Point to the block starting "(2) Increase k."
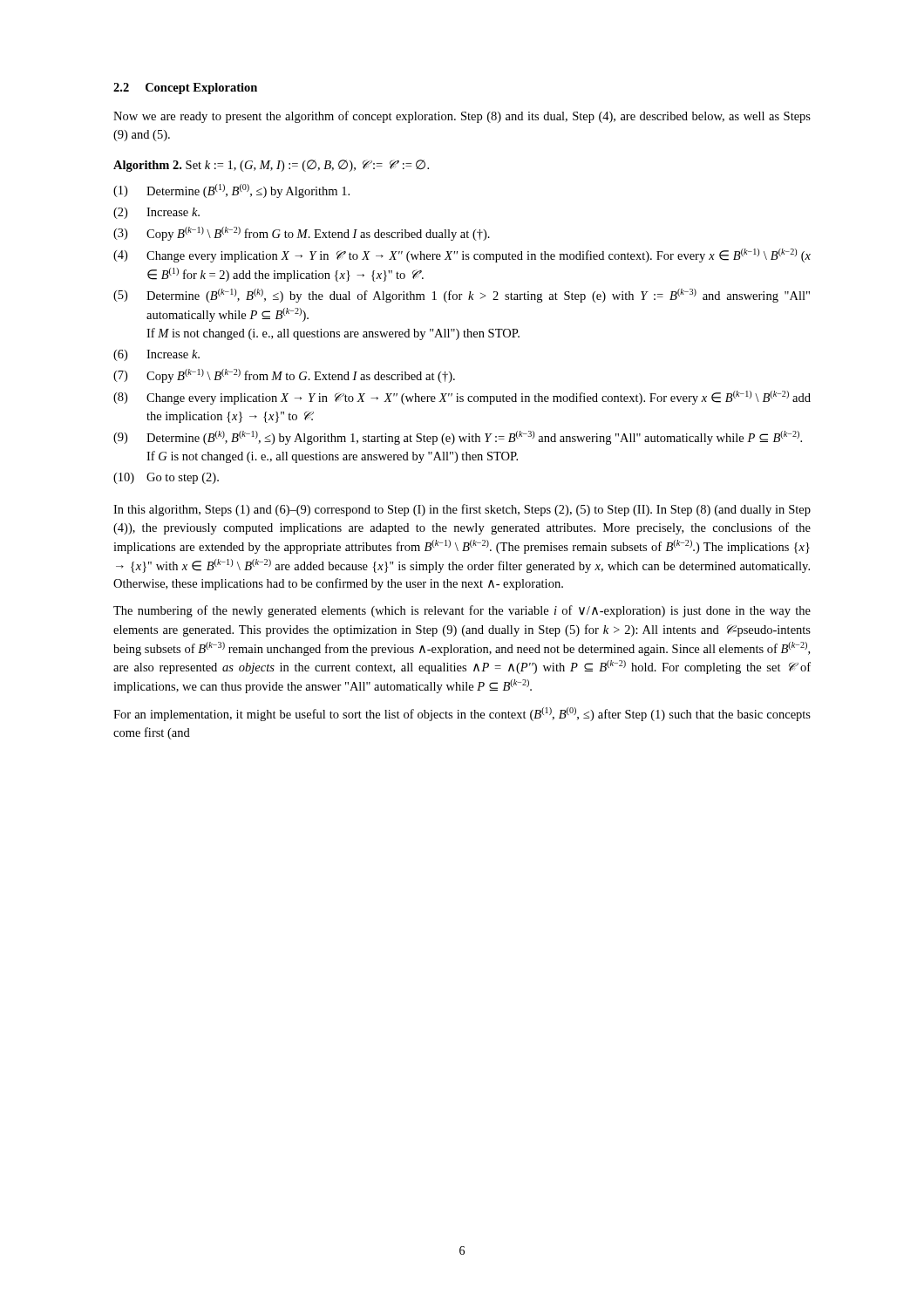The width and height of the screenshot is (924, 1308). (x=156, y=213)
